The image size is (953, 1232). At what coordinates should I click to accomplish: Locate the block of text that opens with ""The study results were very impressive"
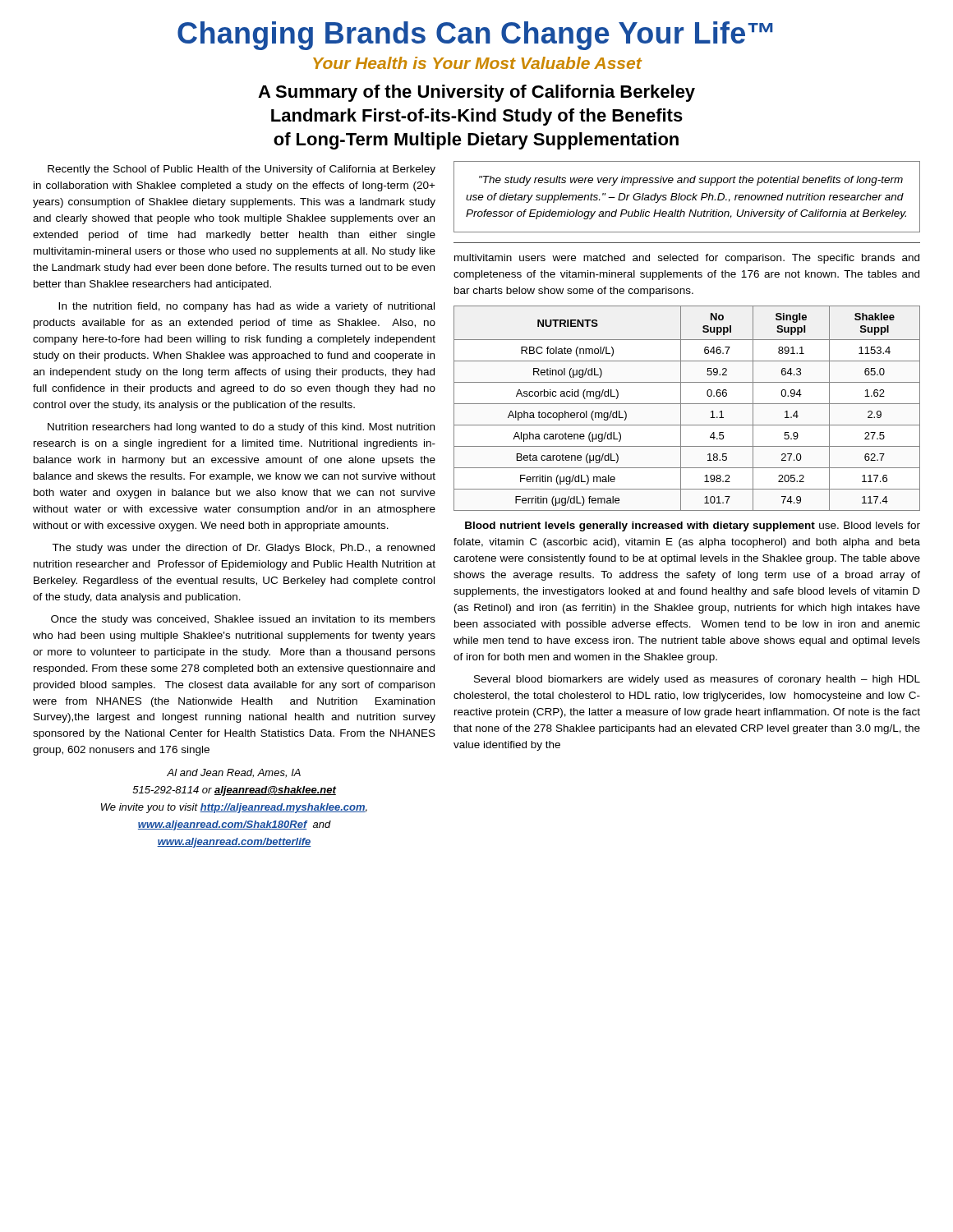[687, 197]
